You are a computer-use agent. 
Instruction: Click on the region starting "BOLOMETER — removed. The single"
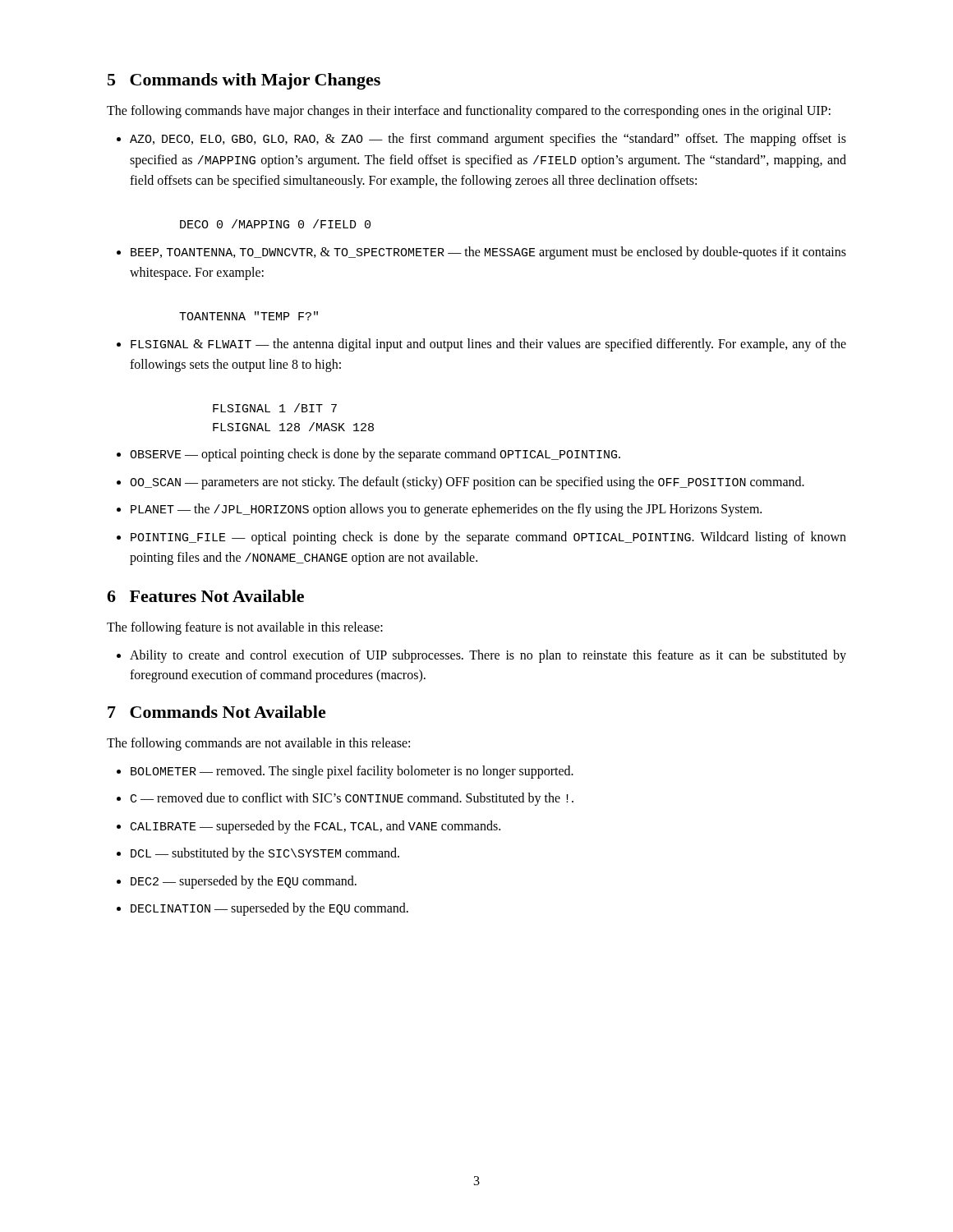(476, 771)
